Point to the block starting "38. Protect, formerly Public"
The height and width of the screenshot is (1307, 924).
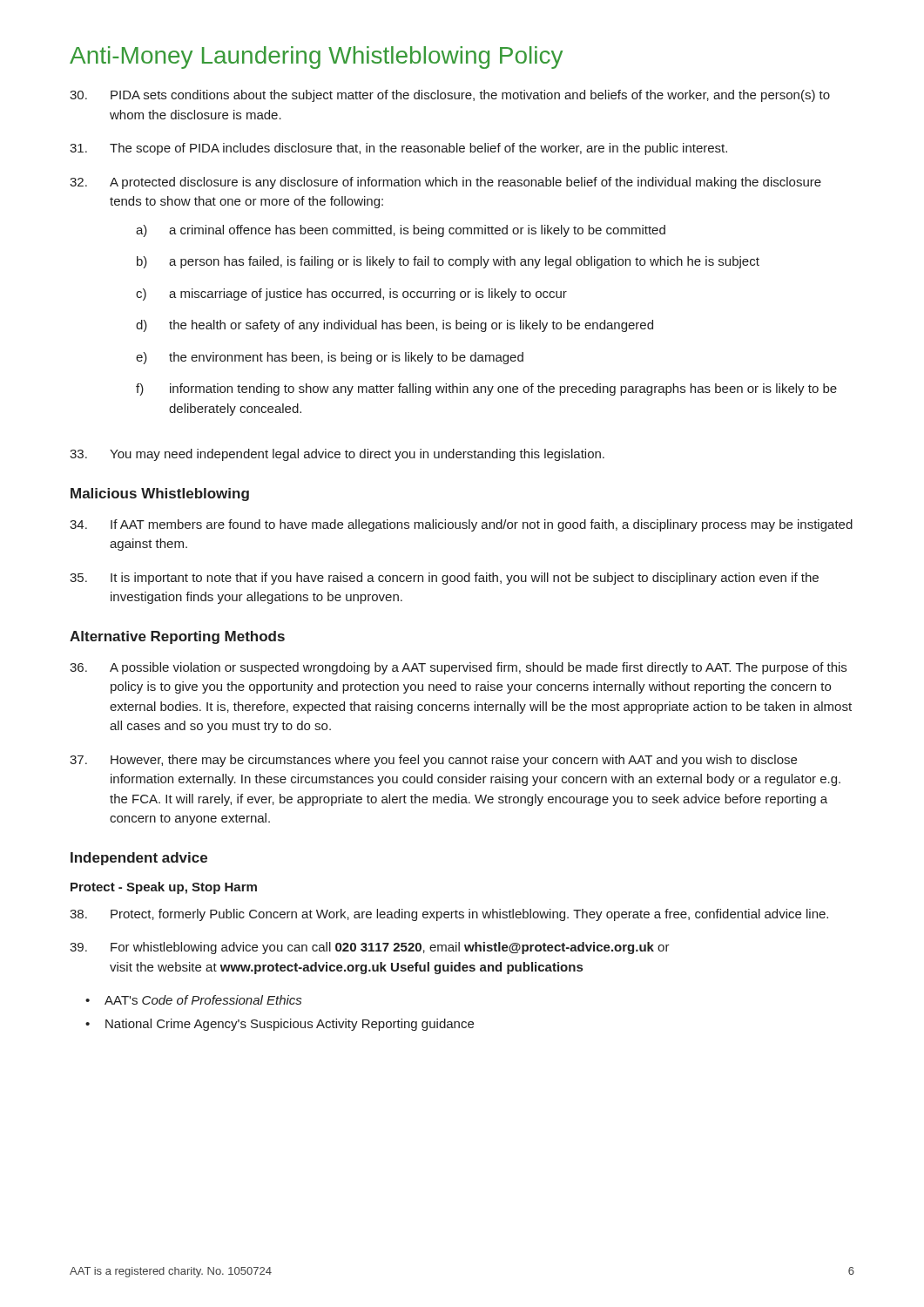pos(462,914)
